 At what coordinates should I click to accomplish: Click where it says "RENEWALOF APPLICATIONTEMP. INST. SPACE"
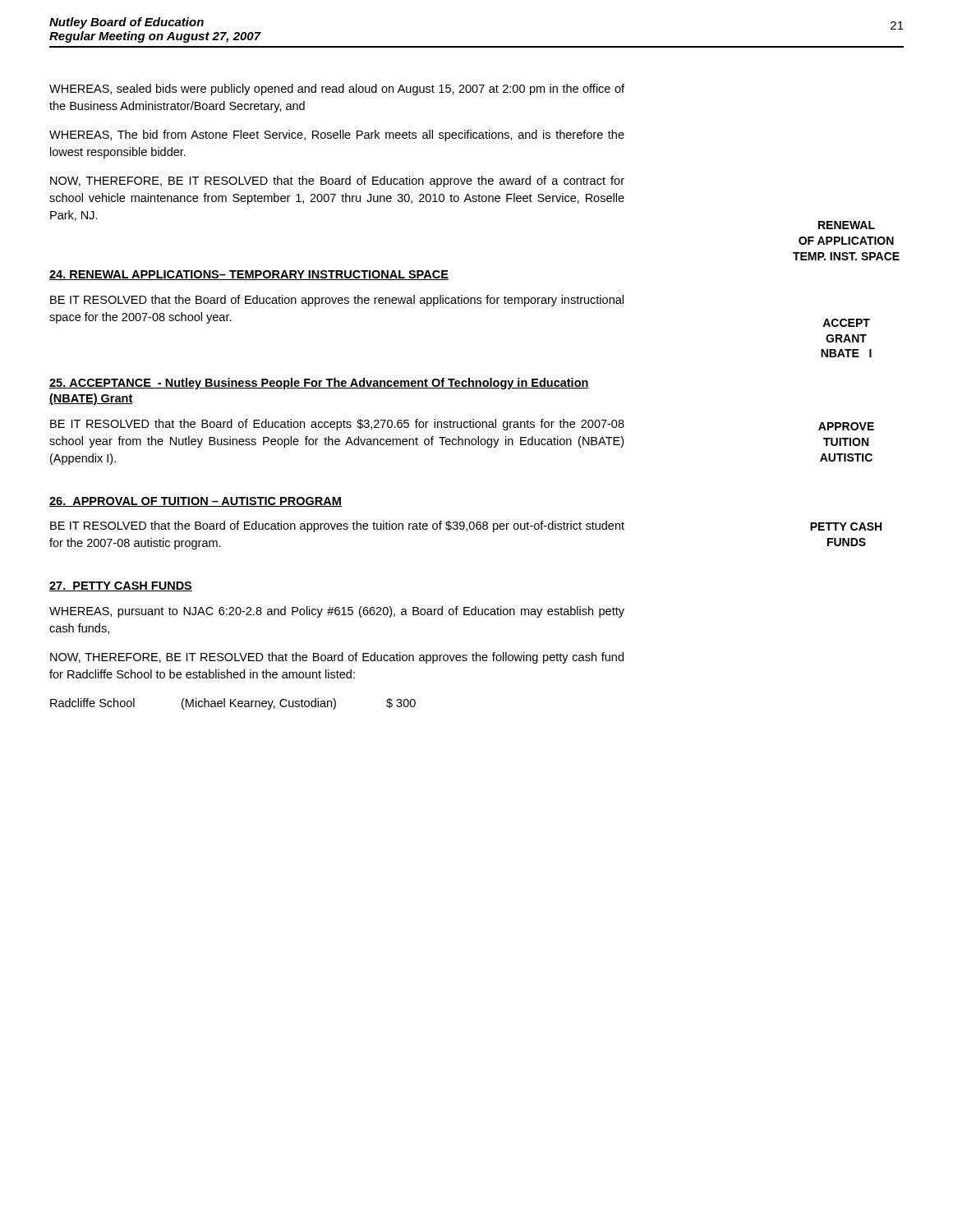(846, 241)
